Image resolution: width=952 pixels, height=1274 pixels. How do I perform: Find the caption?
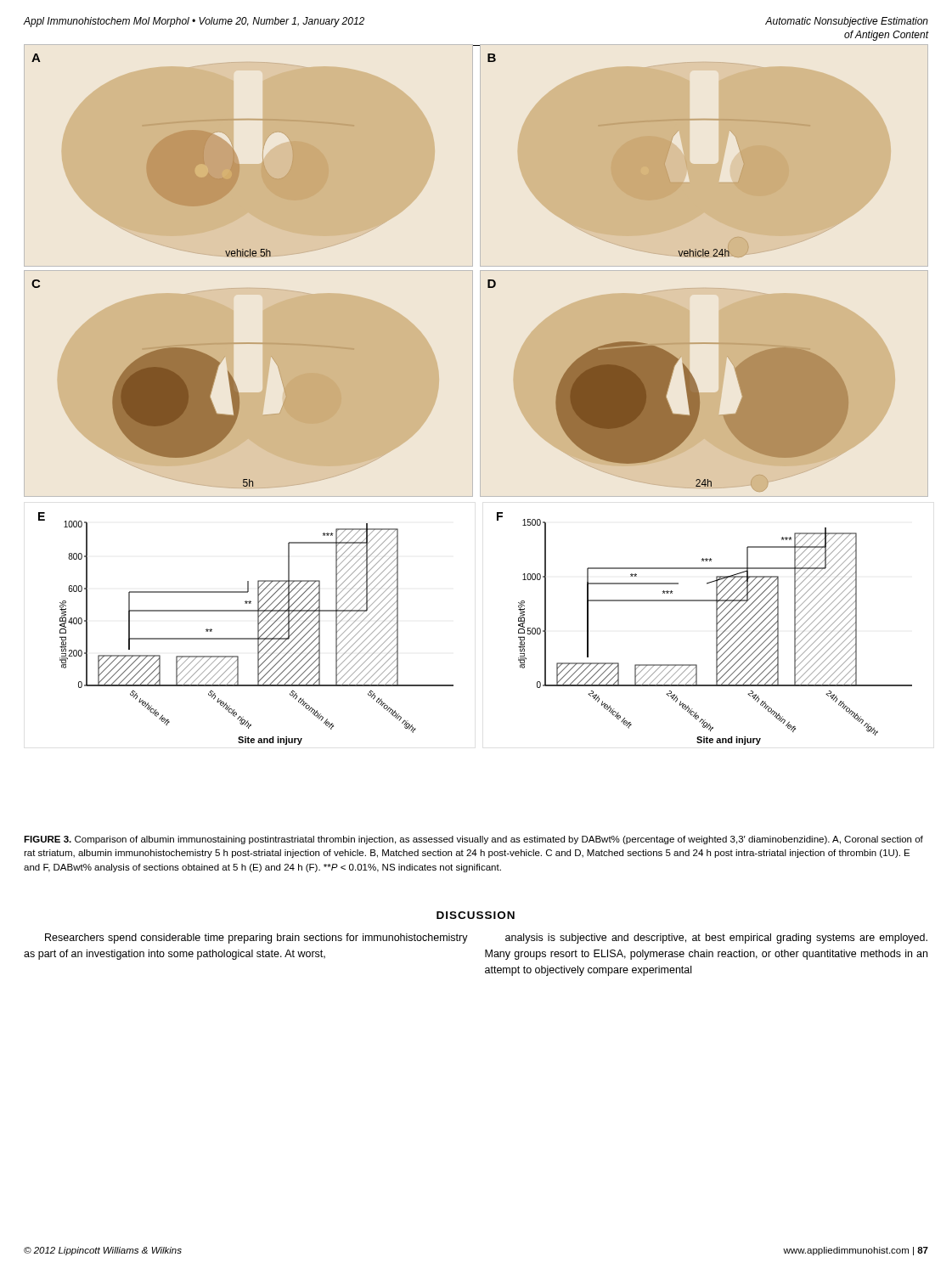coord(476,853)
